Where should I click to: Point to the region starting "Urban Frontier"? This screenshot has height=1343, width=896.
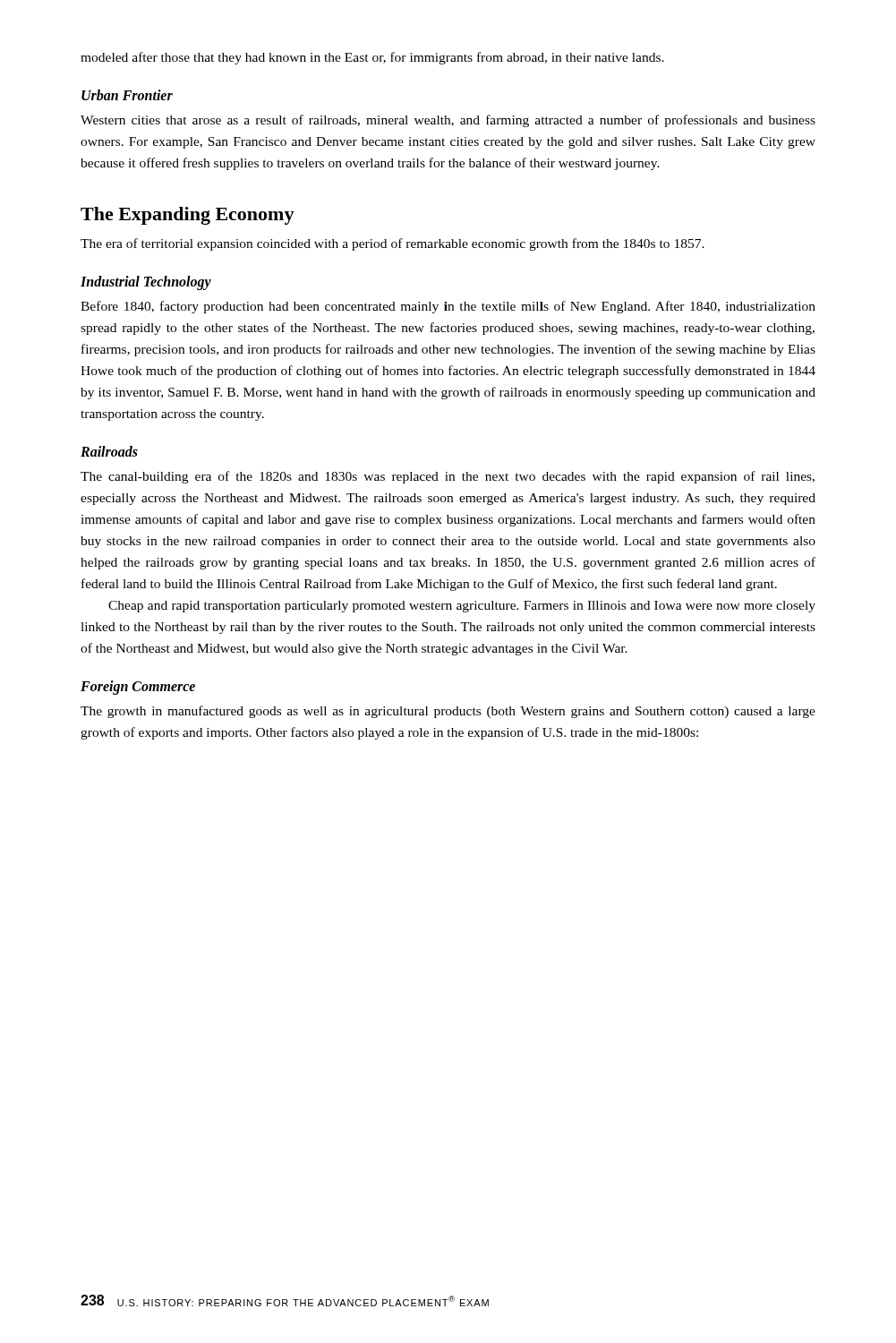click(x=127, y=96)
